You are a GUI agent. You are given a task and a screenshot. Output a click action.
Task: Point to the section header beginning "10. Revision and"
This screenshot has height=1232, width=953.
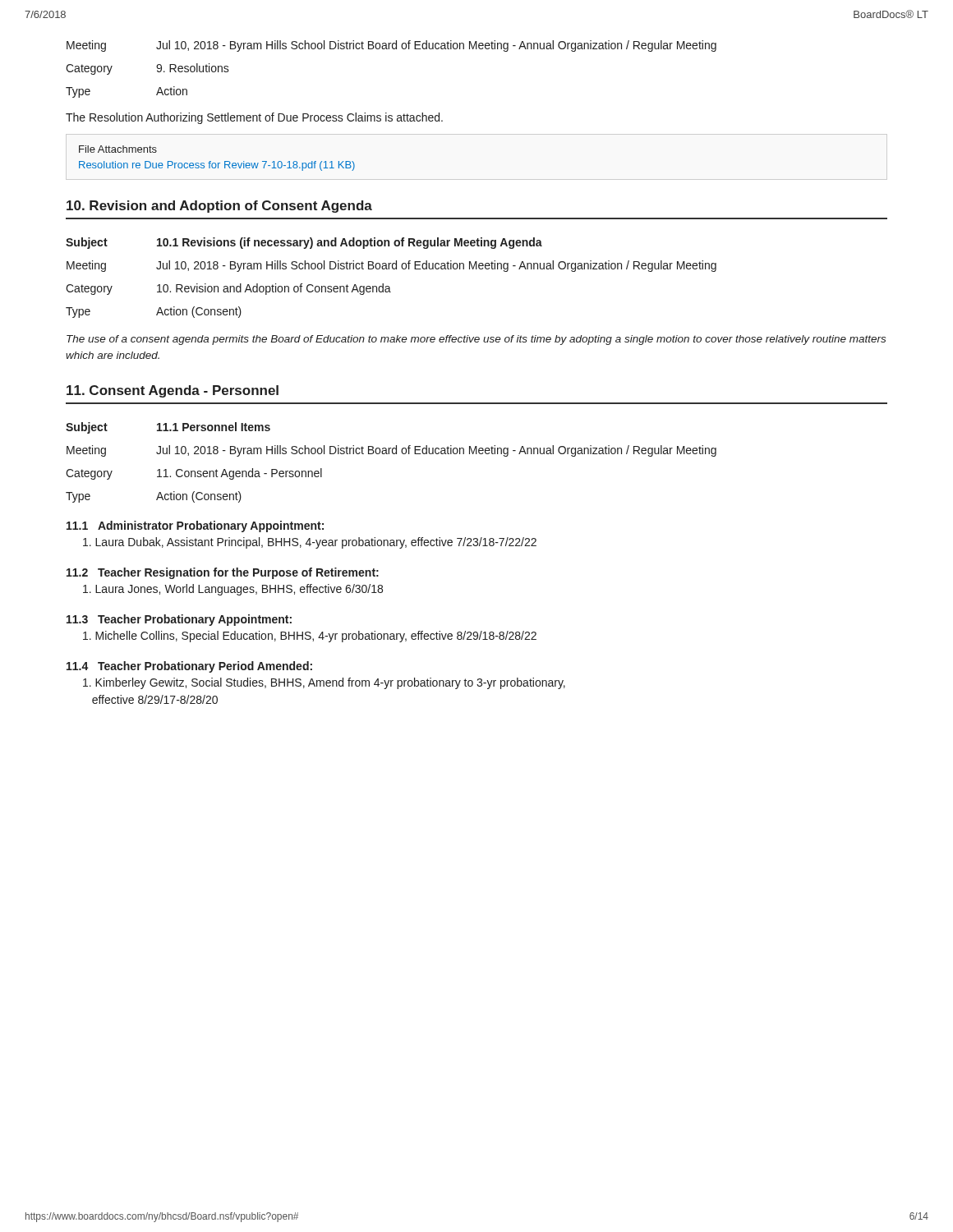click(x=476, y=206)
